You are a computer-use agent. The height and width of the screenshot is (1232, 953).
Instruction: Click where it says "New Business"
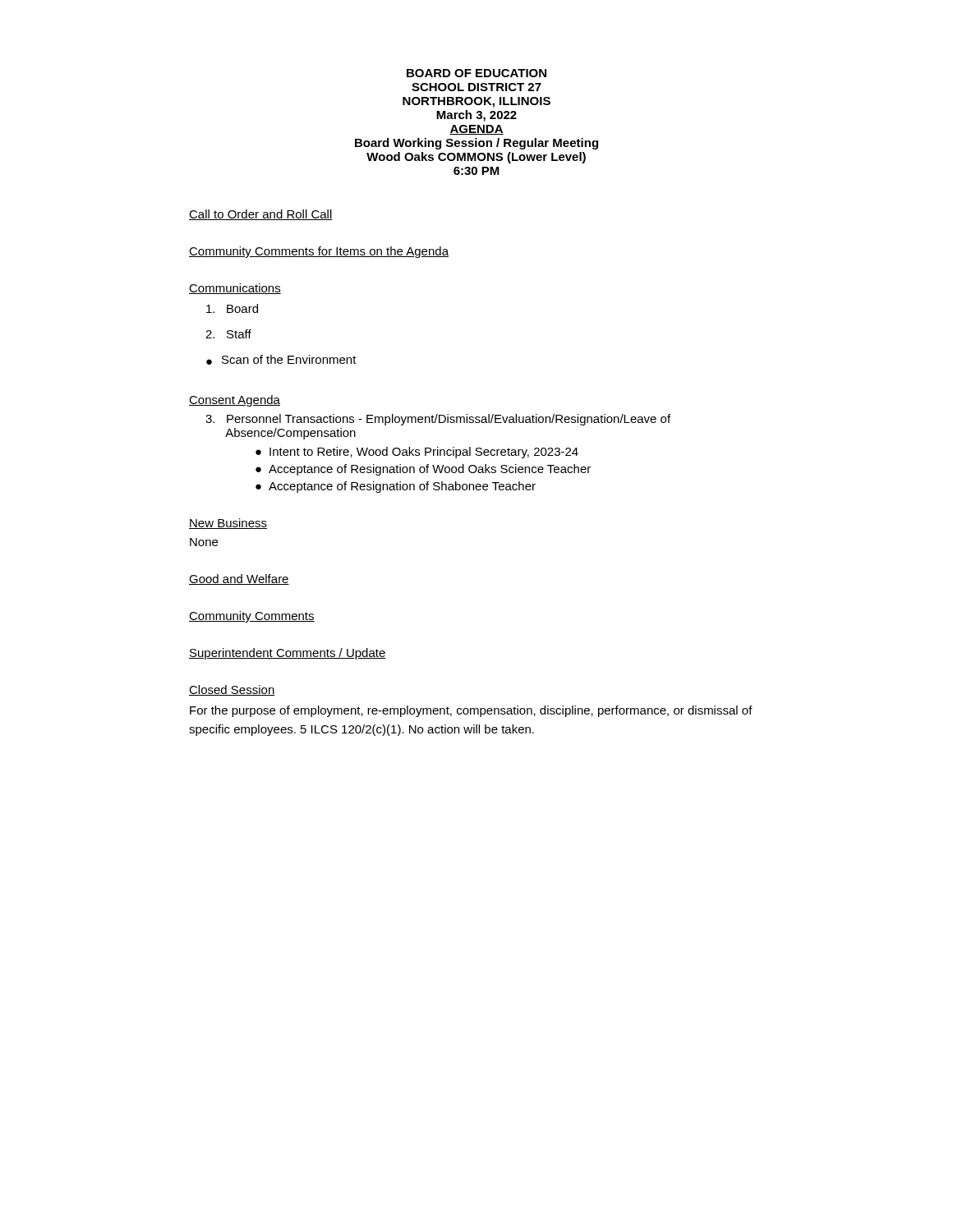[228, 523]
